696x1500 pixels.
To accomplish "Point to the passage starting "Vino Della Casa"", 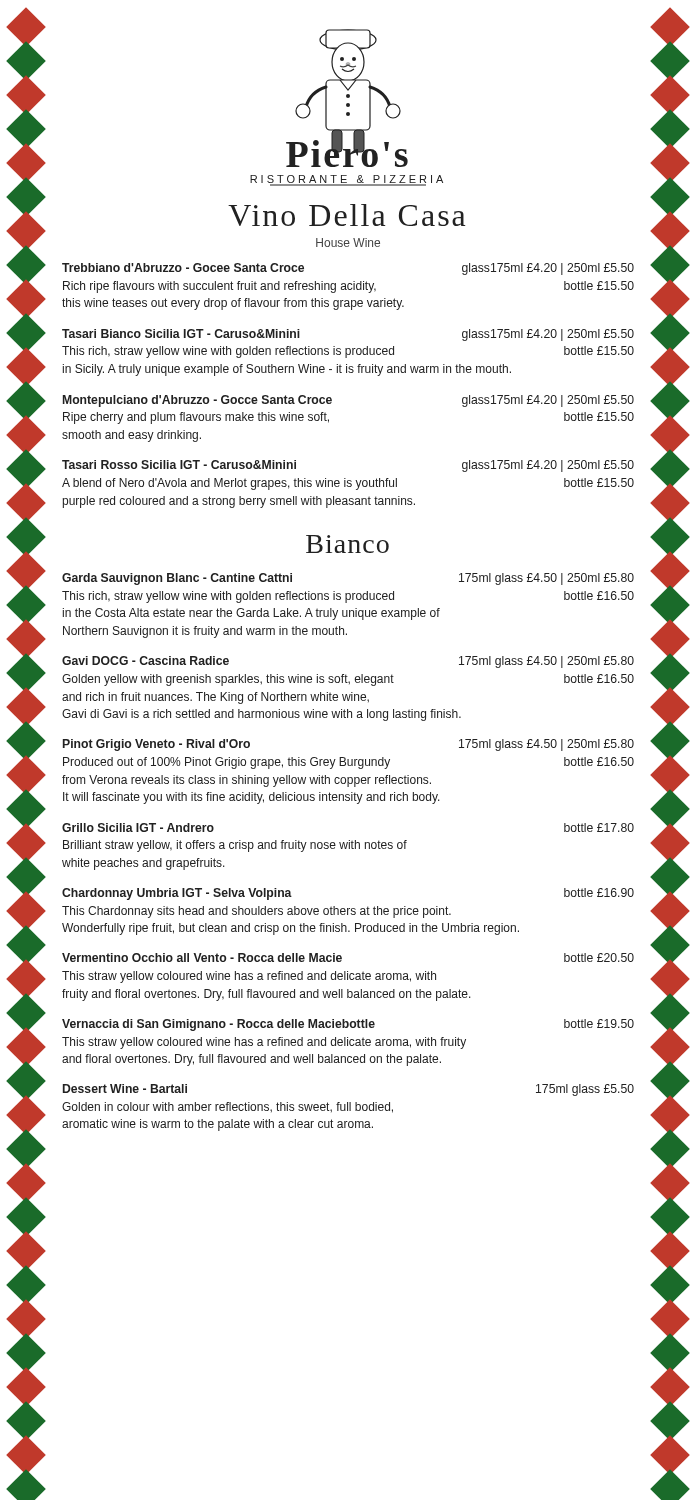I will 348,215.
